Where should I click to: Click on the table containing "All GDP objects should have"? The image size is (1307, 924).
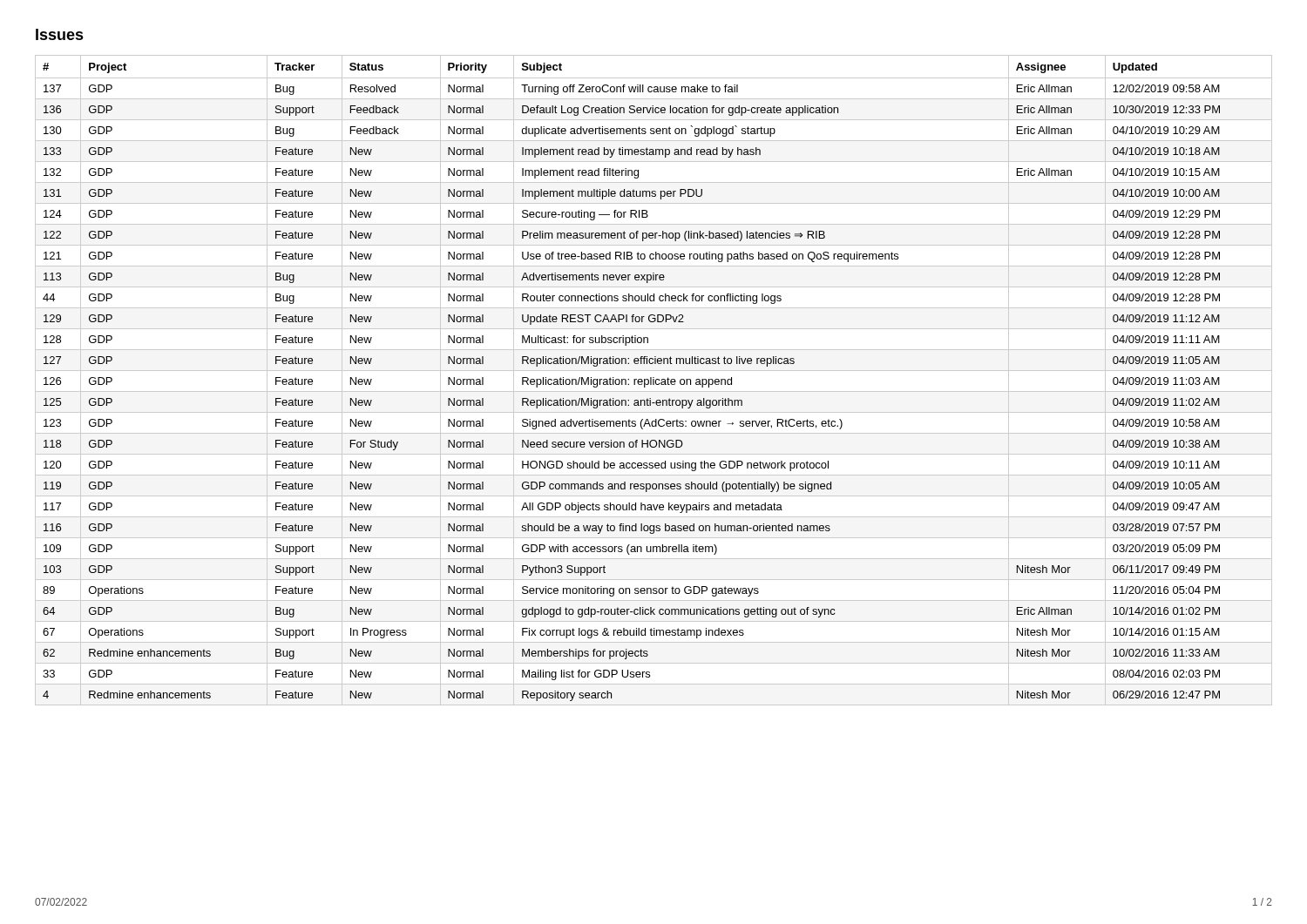(654, 380)
